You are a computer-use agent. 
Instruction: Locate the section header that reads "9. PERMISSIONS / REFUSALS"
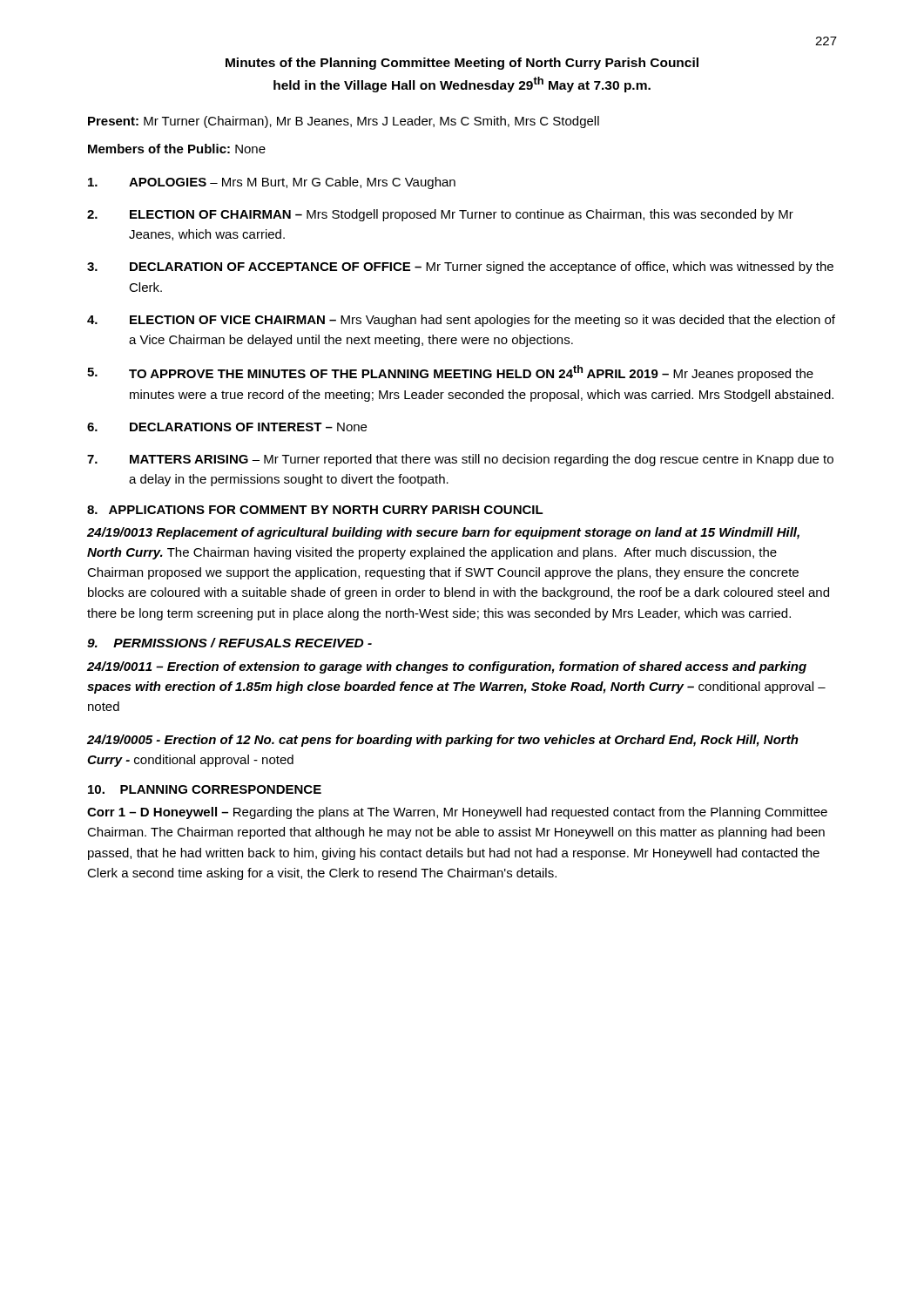point(230,643)
